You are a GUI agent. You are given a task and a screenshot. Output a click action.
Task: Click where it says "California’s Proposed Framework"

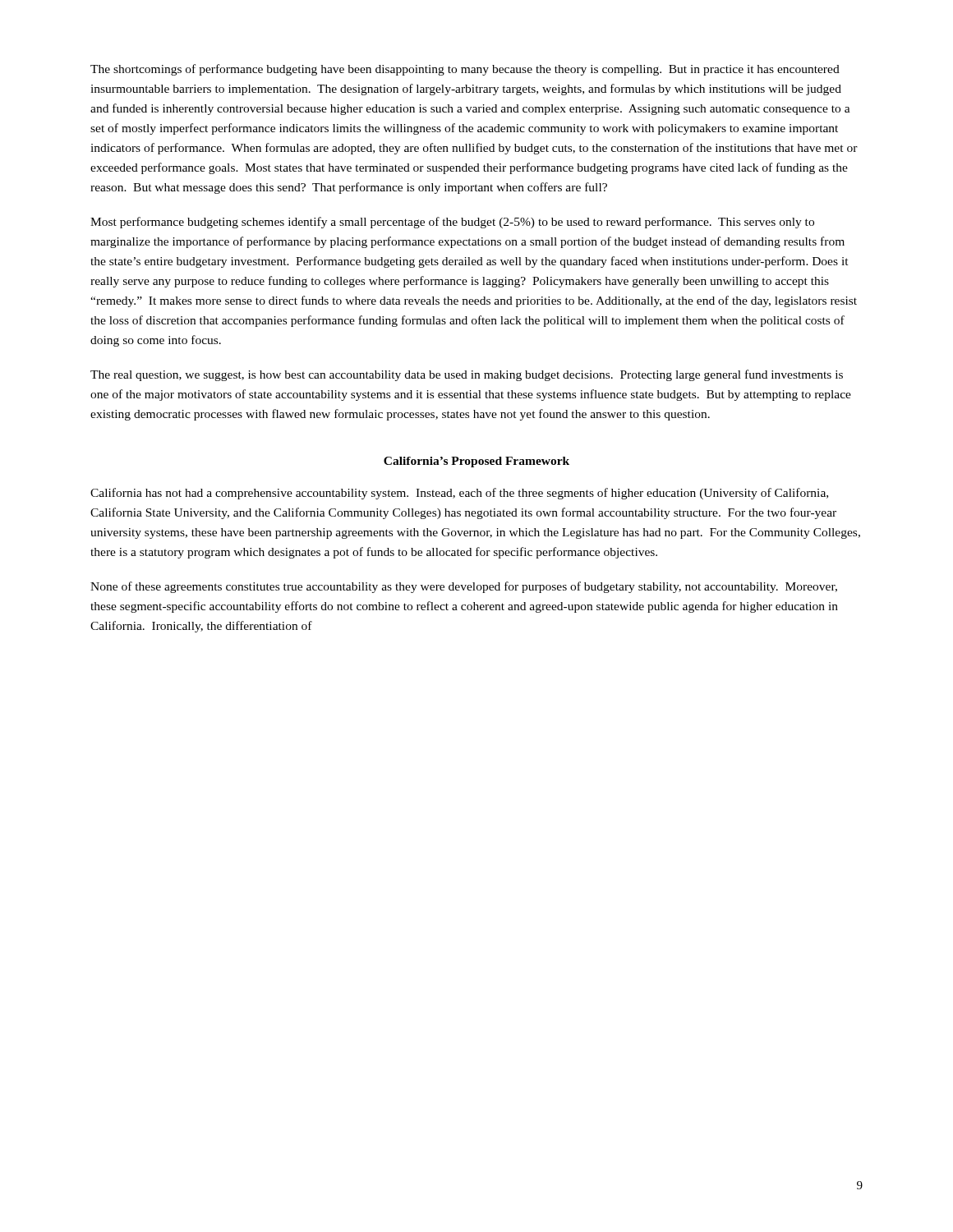[x=476, y=461]
